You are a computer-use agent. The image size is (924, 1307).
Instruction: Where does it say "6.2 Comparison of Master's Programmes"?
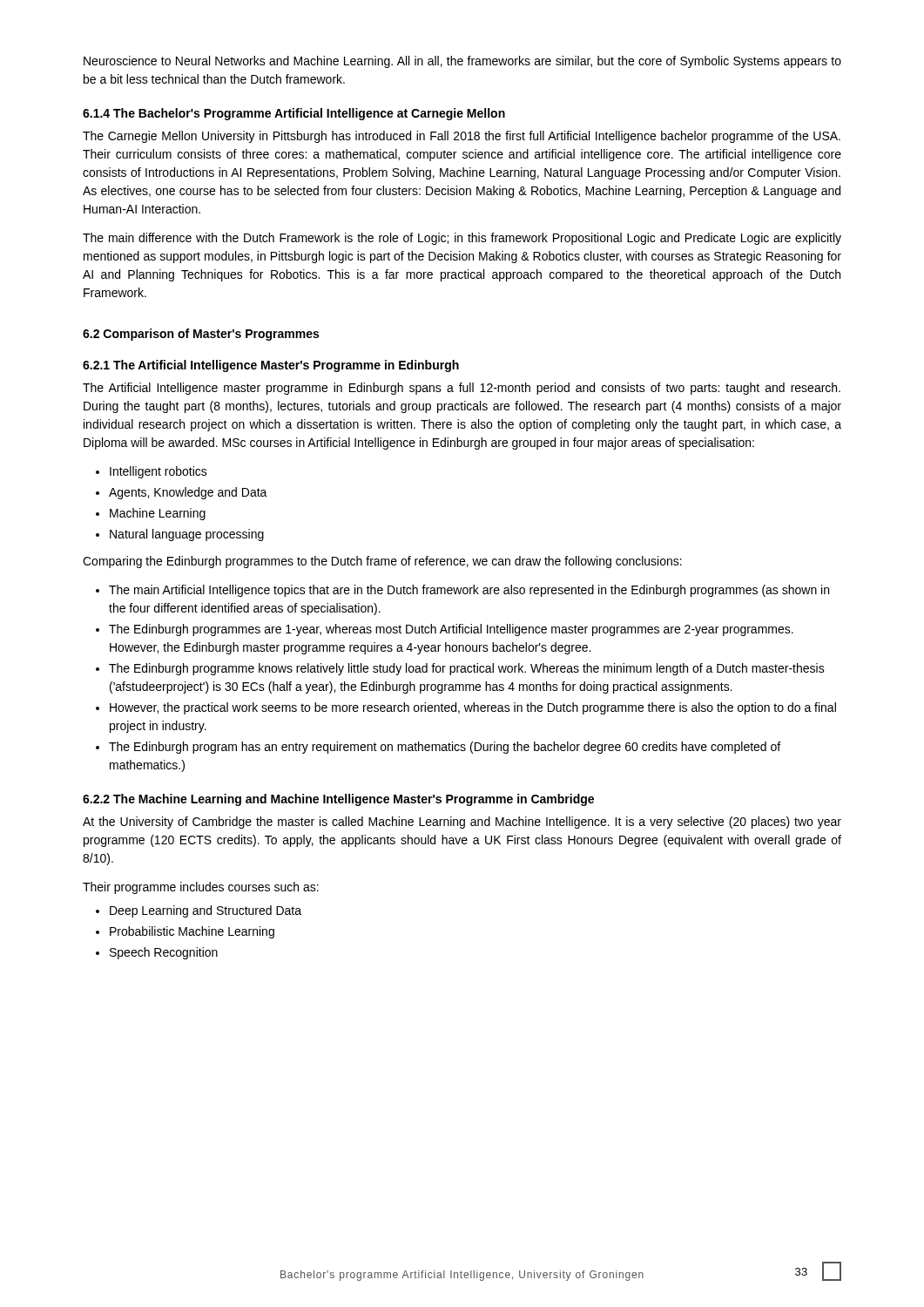click(x=201, y=334)
